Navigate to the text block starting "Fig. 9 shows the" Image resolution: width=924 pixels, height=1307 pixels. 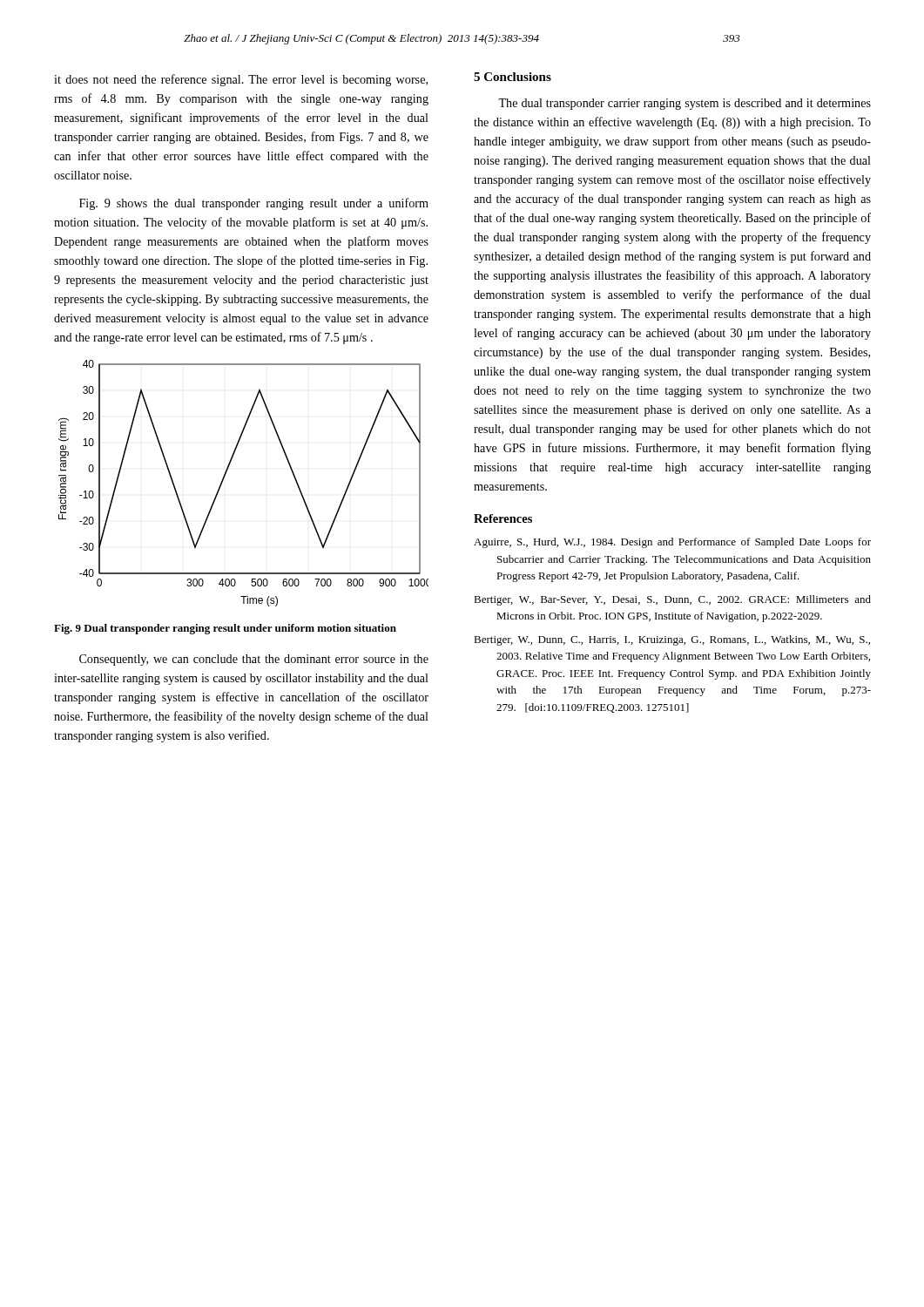(241, 270)
